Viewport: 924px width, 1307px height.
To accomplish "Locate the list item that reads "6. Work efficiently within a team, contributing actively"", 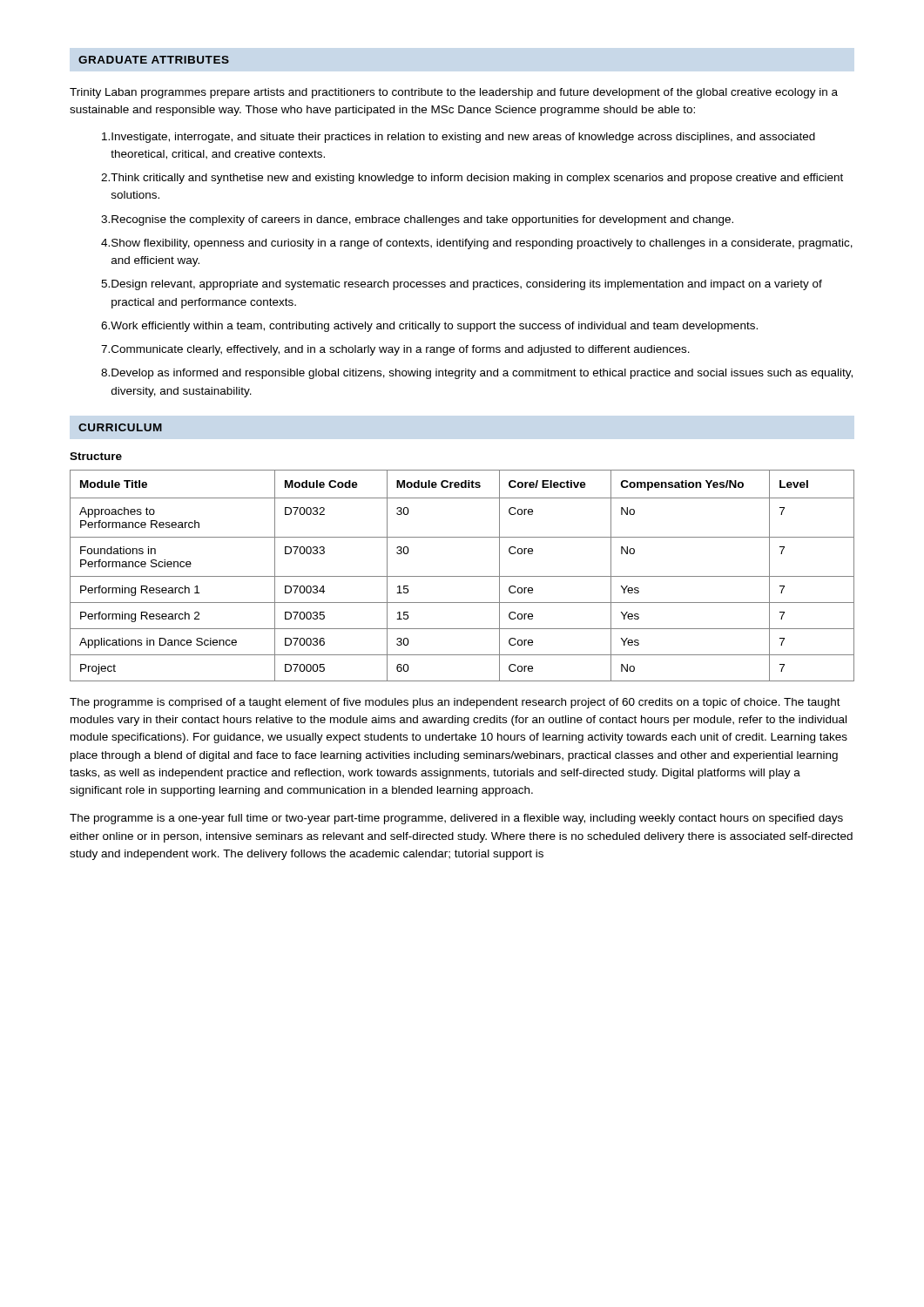I will pos(462,326).
